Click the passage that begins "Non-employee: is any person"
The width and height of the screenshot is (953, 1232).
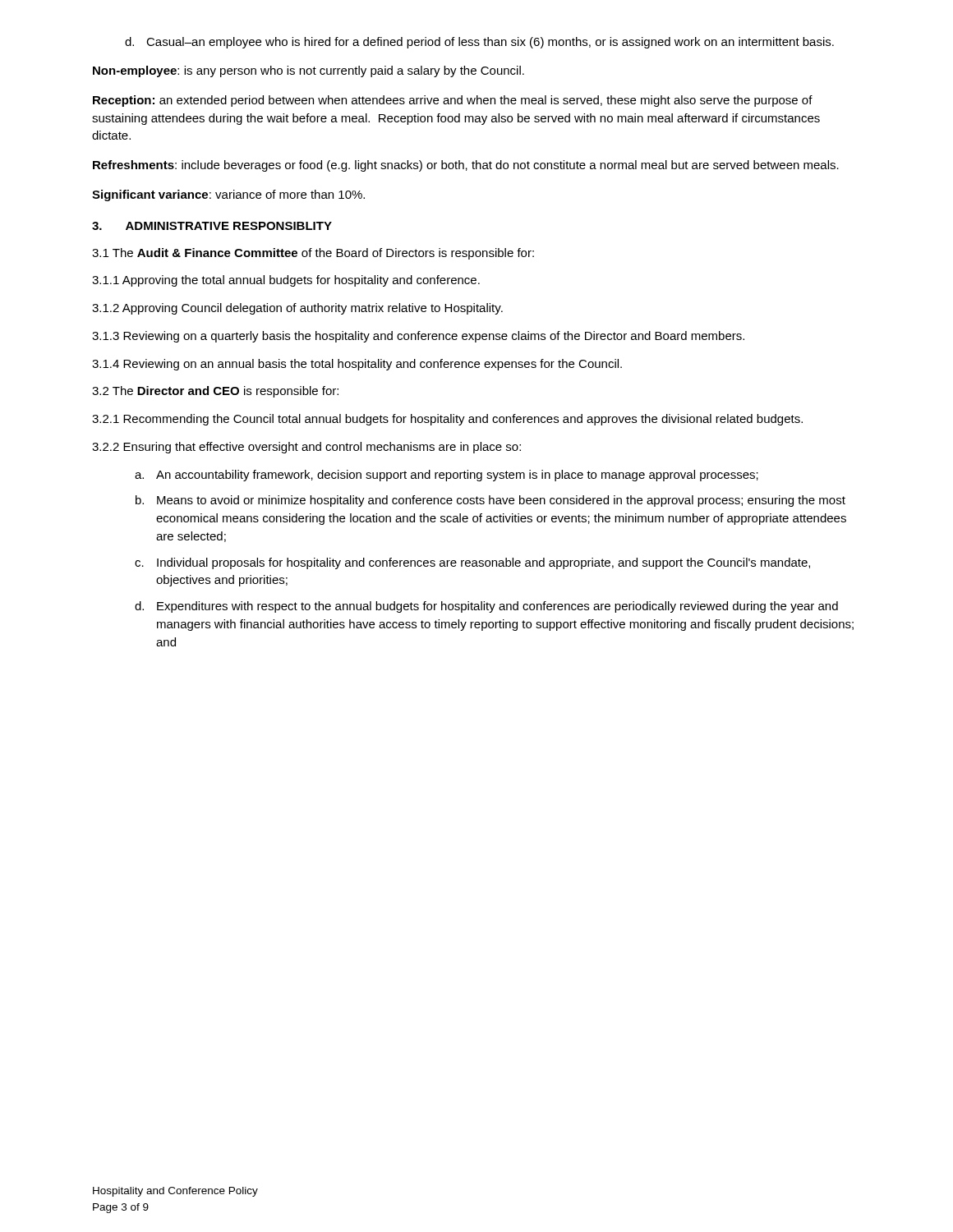(308, 70)
